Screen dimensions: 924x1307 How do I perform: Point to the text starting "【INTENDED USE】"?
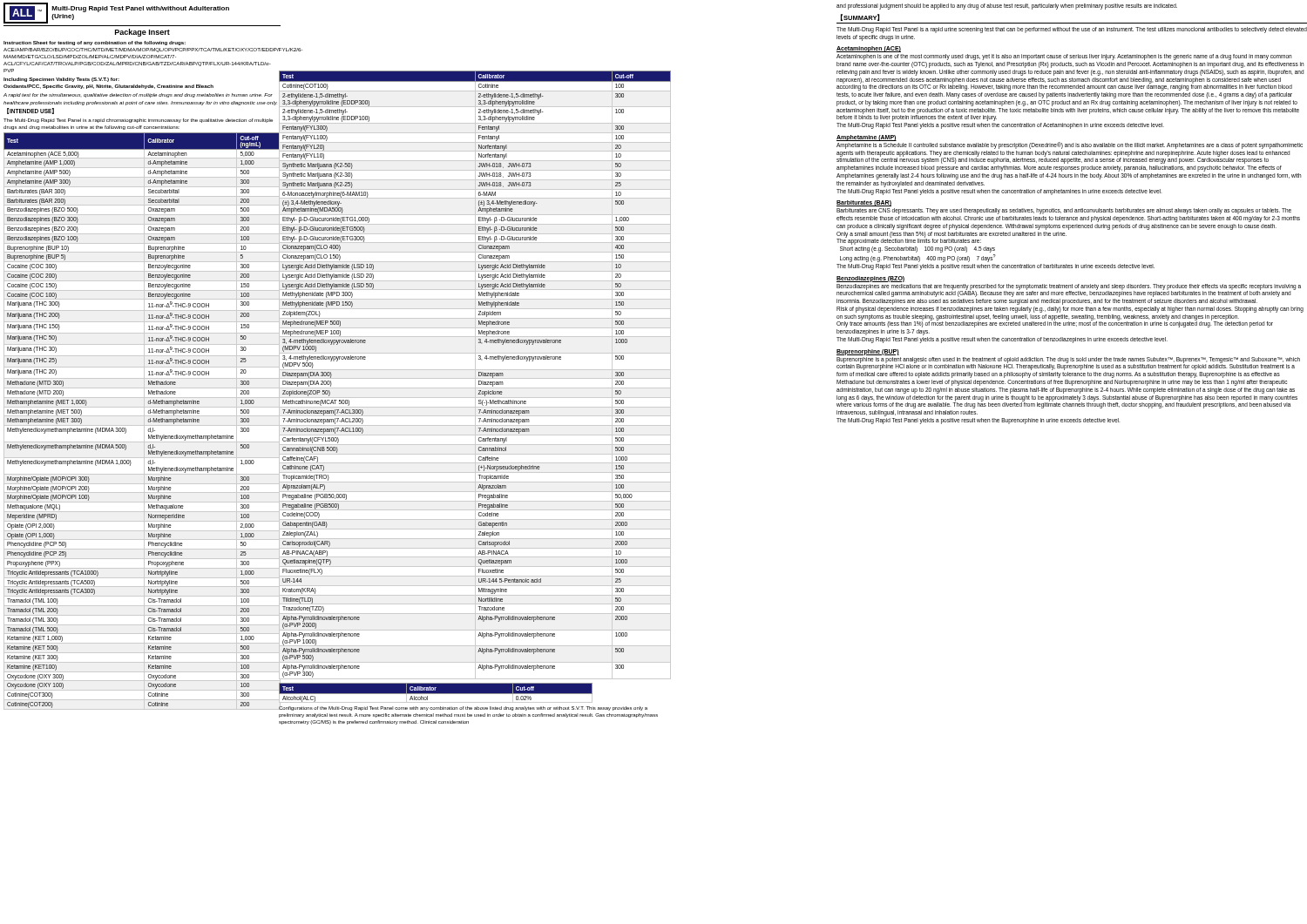[31, 111]
